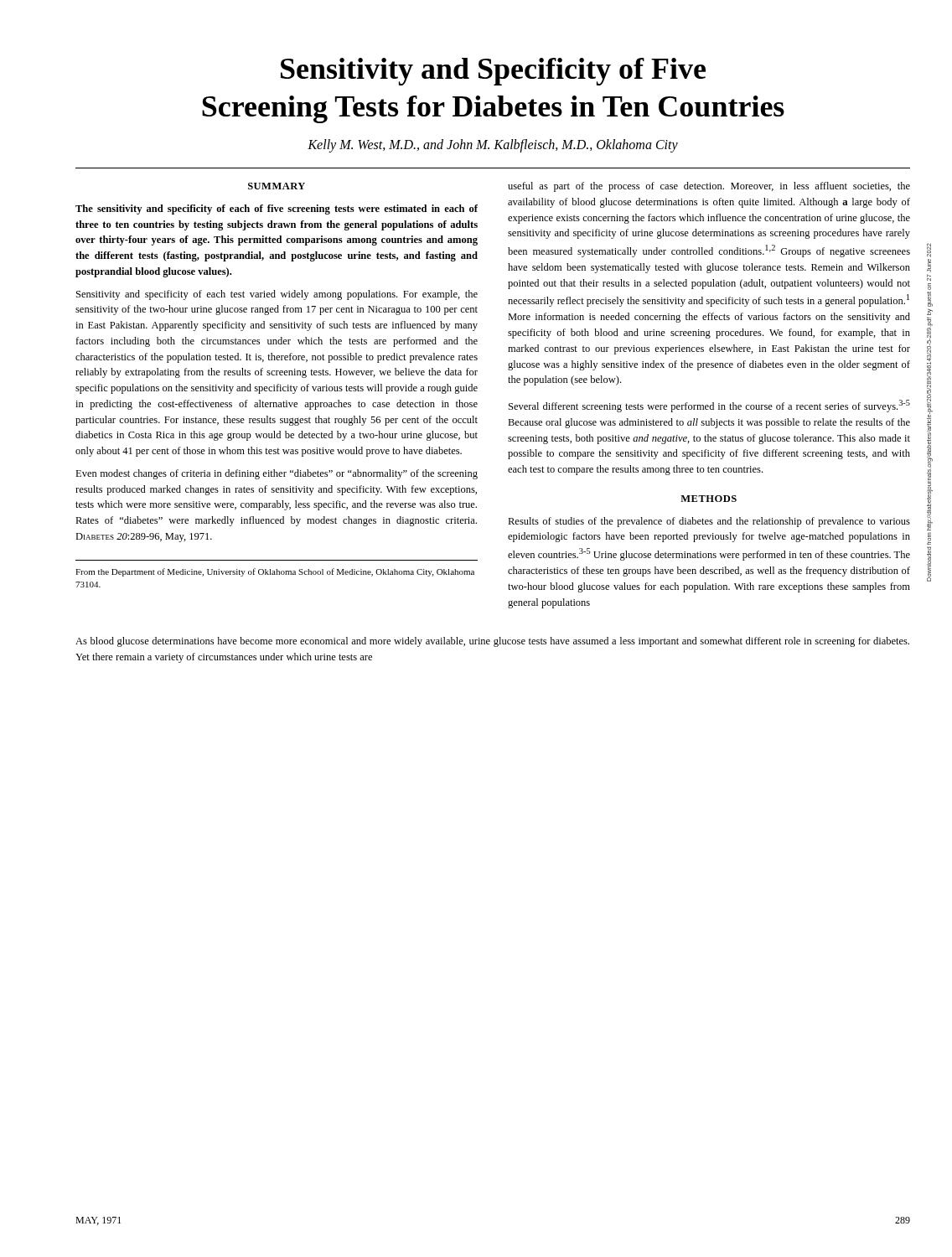952x1257 pixels.
Task: Click the passage that begins "From the Department of Medicine,"
Action: (x=275, y=578)
